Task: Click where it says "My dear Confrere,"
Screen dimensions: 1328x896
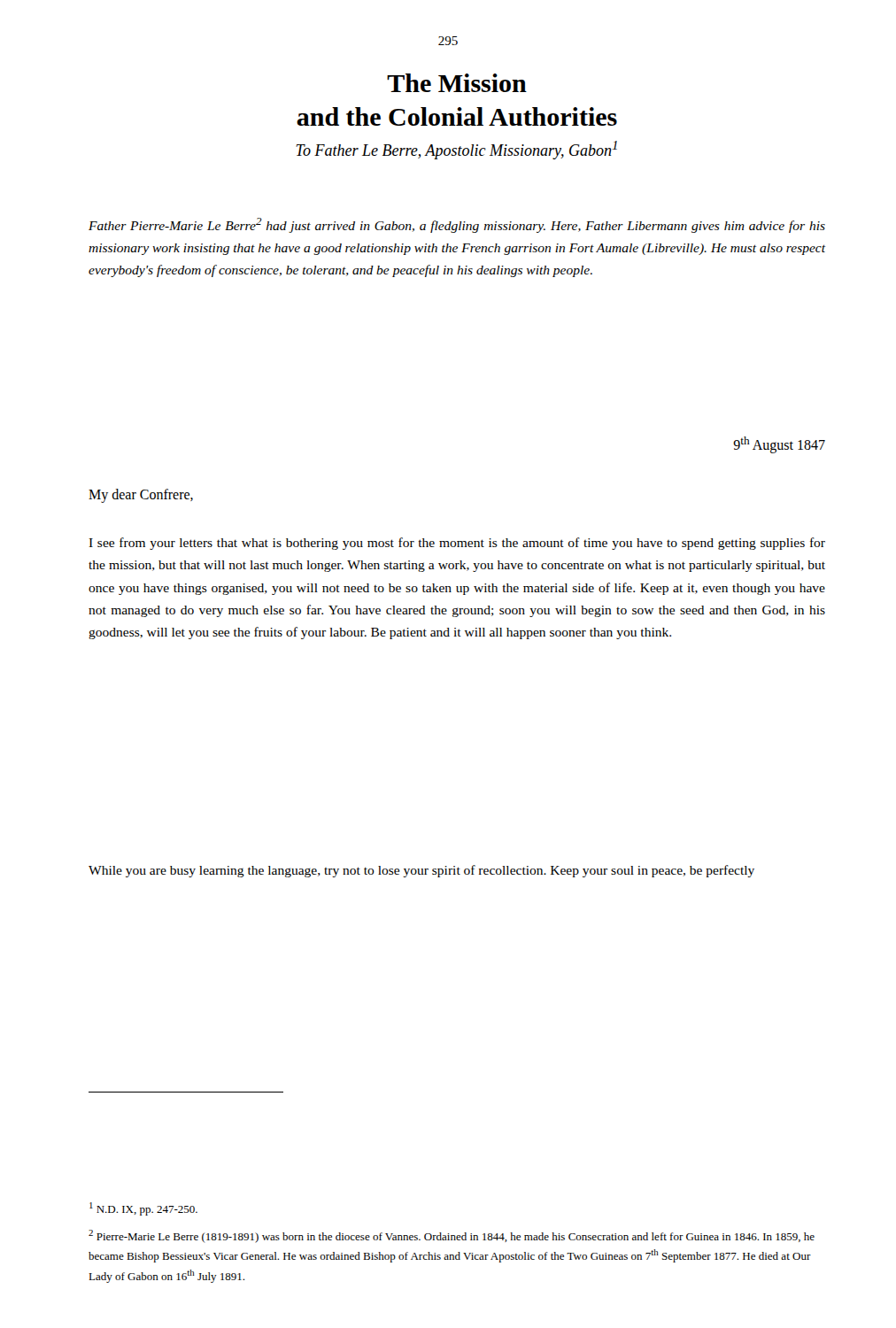Action: [141, 494]
